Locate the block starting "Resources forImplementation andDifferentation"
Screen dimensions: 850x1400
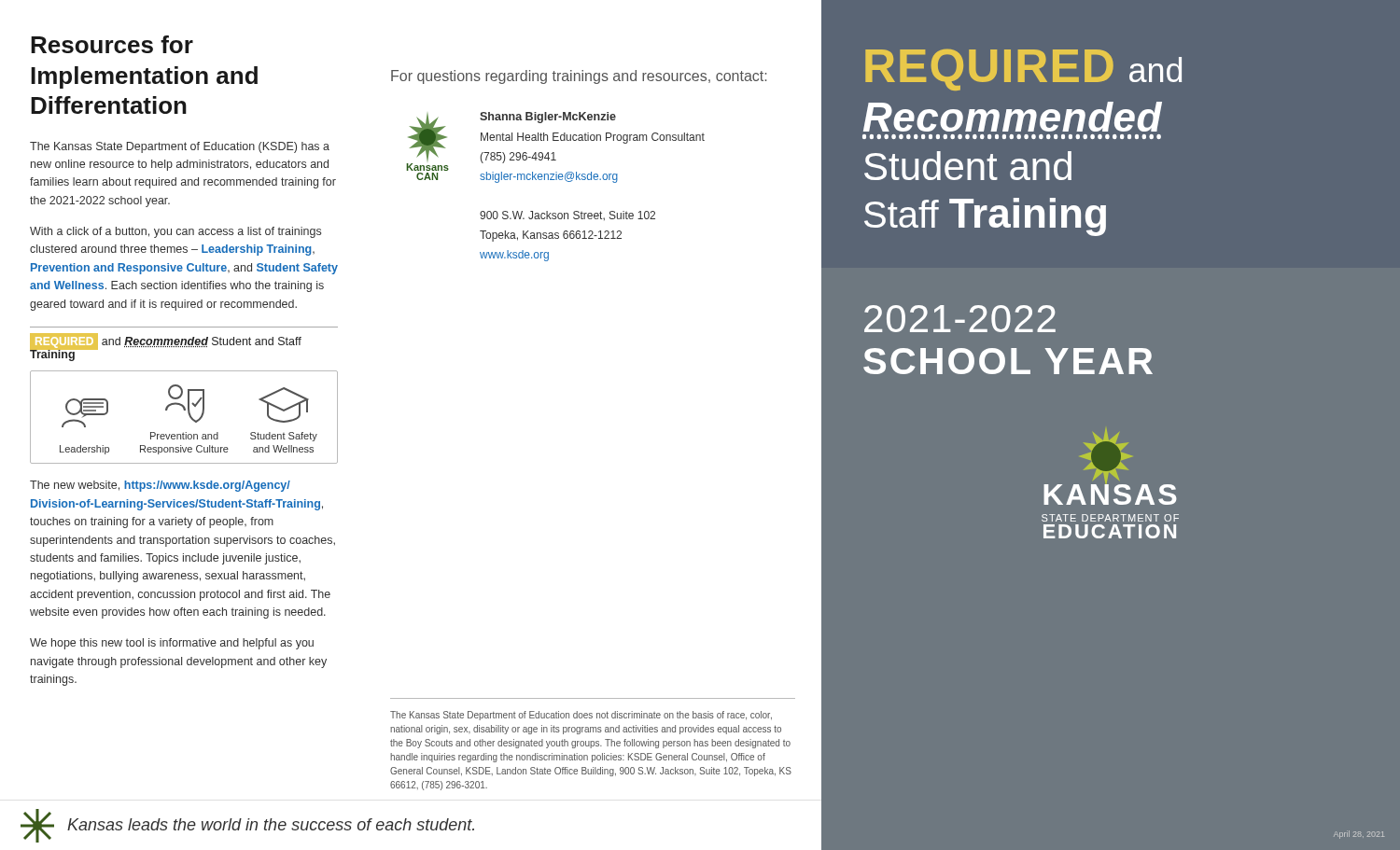coord(144,75)
